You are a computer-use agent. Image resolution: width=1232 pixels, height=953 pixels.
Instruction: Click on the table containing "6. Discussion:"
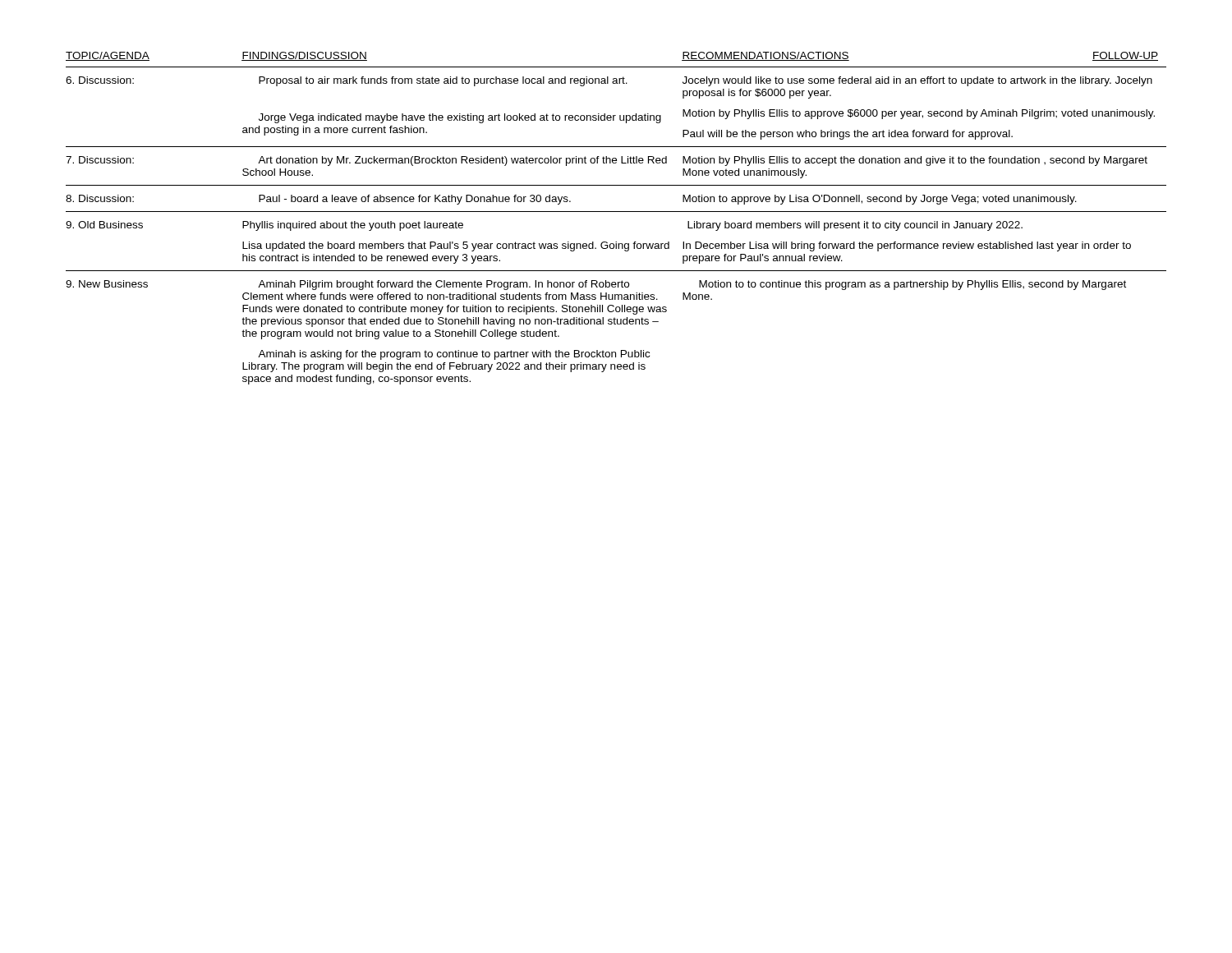tap(616, 220)
